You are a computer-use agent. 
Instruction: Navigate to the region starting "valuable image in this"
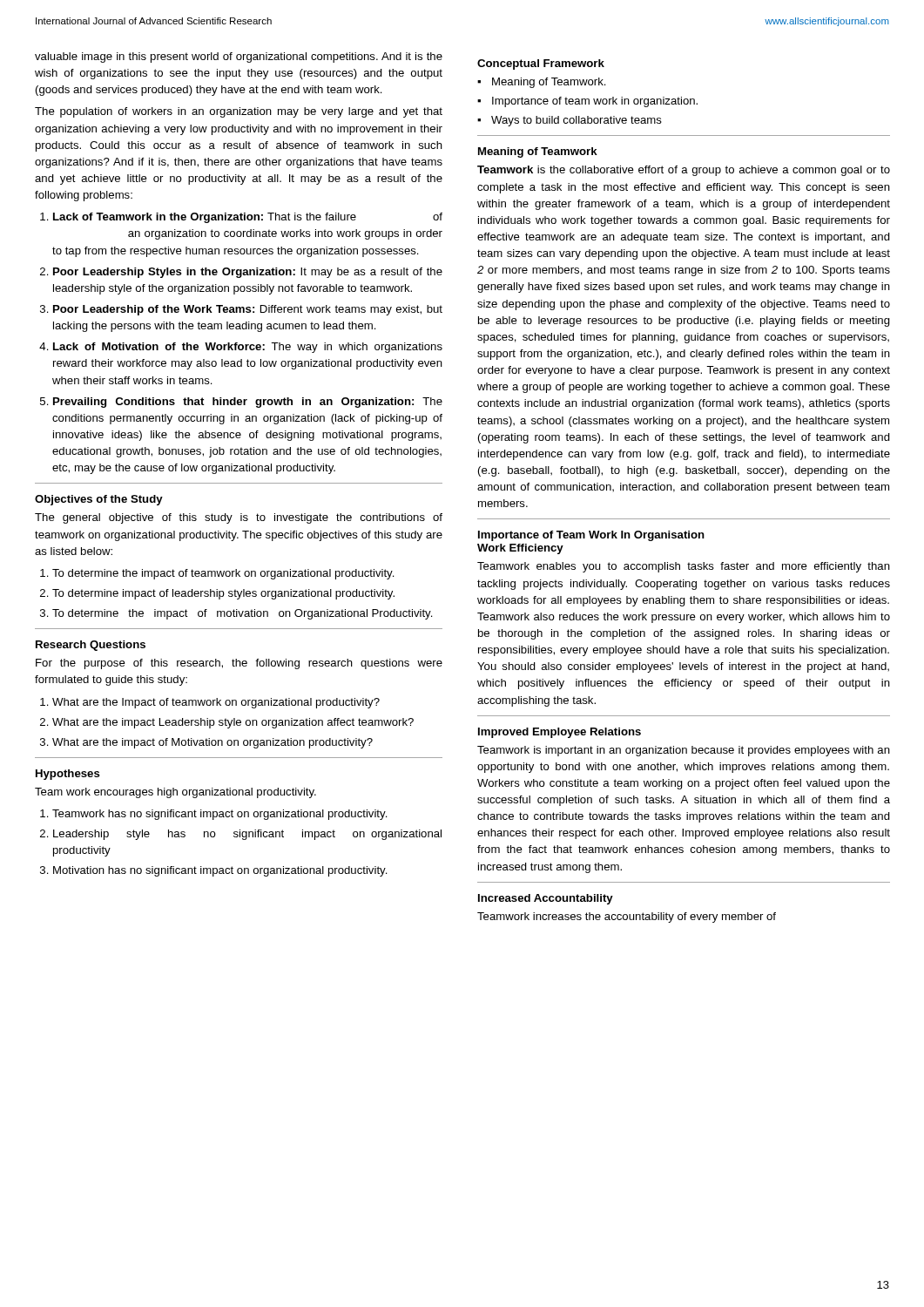click(x=239, y=73)
